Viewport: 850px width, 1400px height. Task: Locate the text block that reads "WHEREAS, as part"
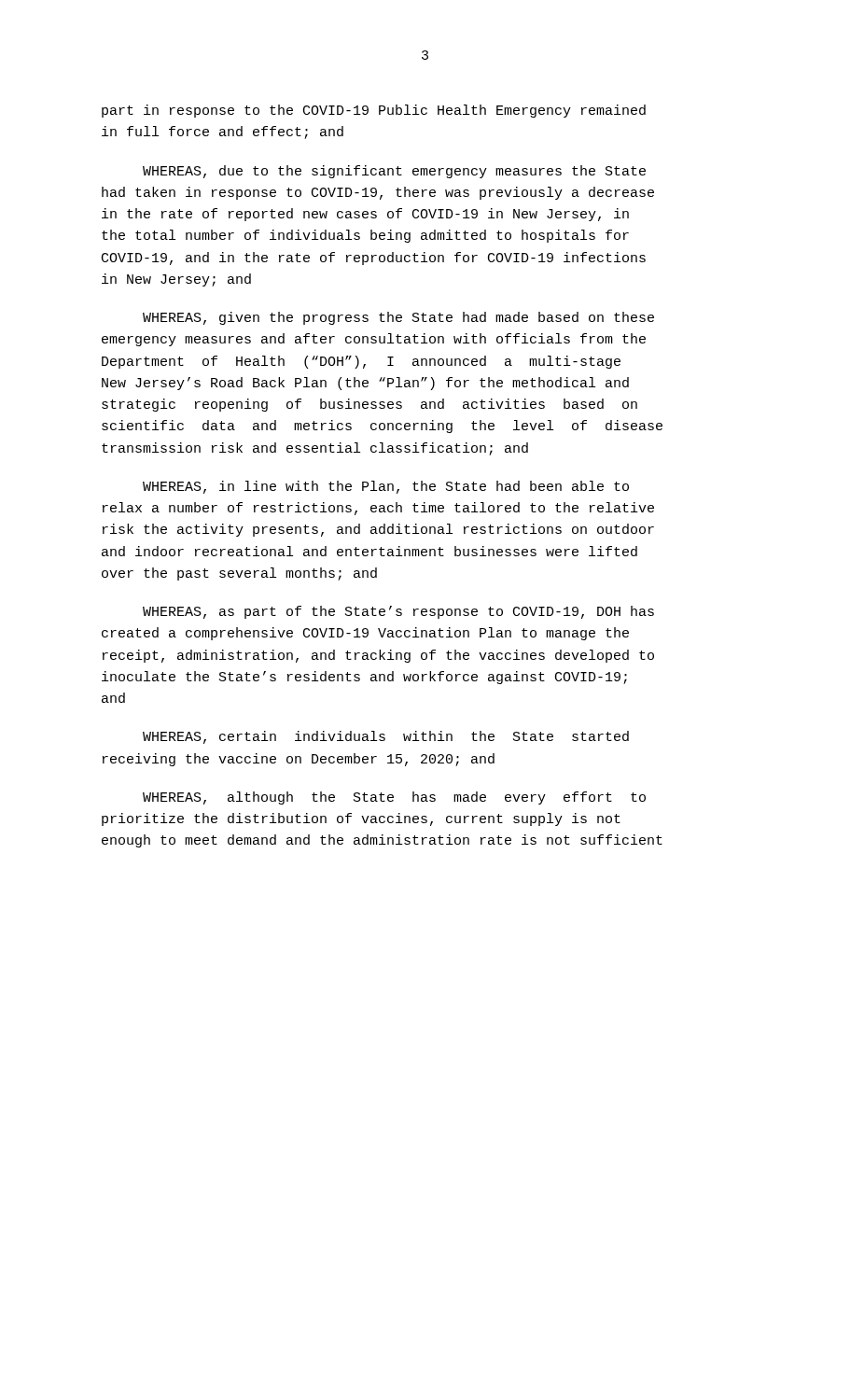pyautogui.click(x=378, y=656)
